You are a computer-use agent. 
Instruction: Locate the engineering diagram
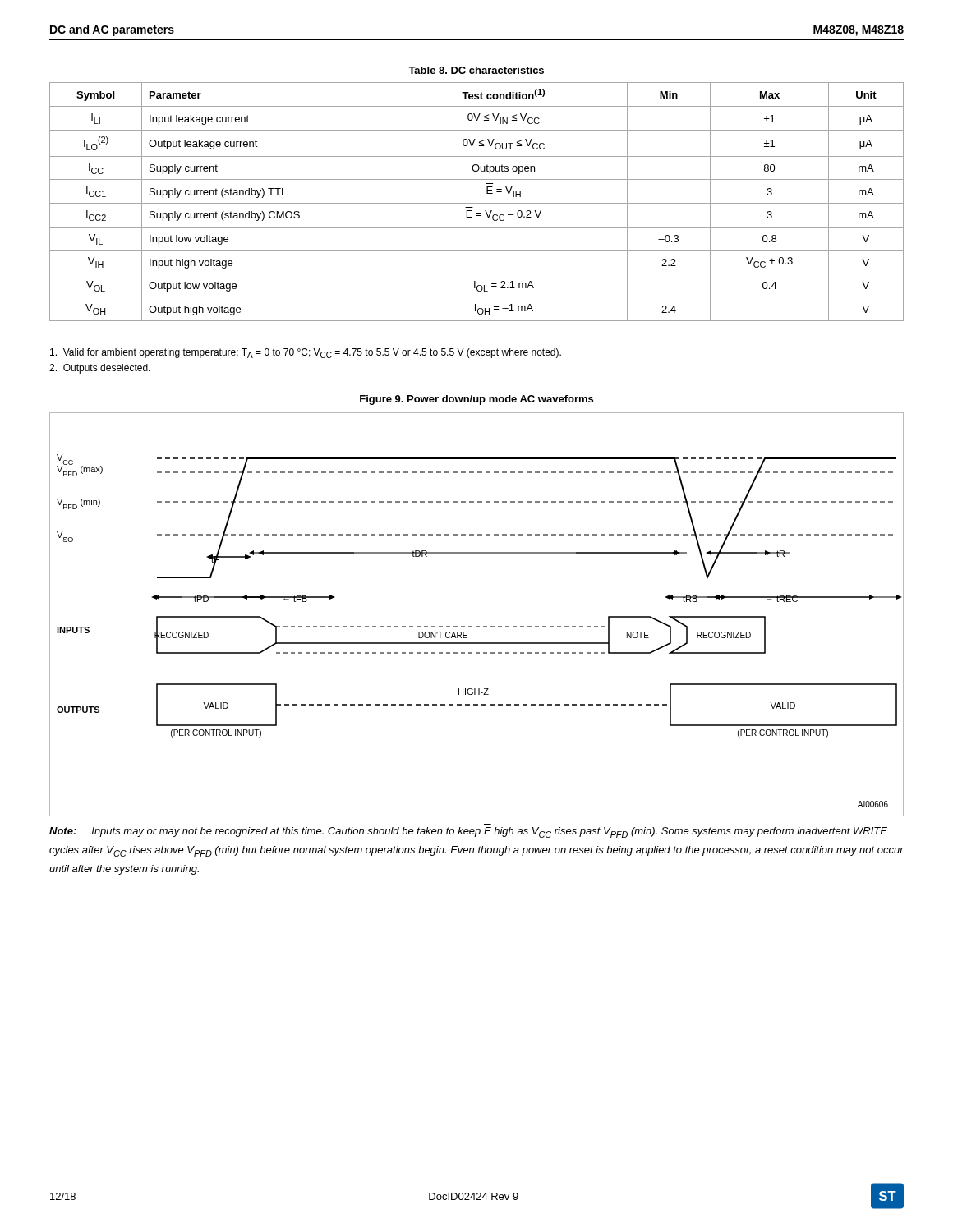pos(476,614)
